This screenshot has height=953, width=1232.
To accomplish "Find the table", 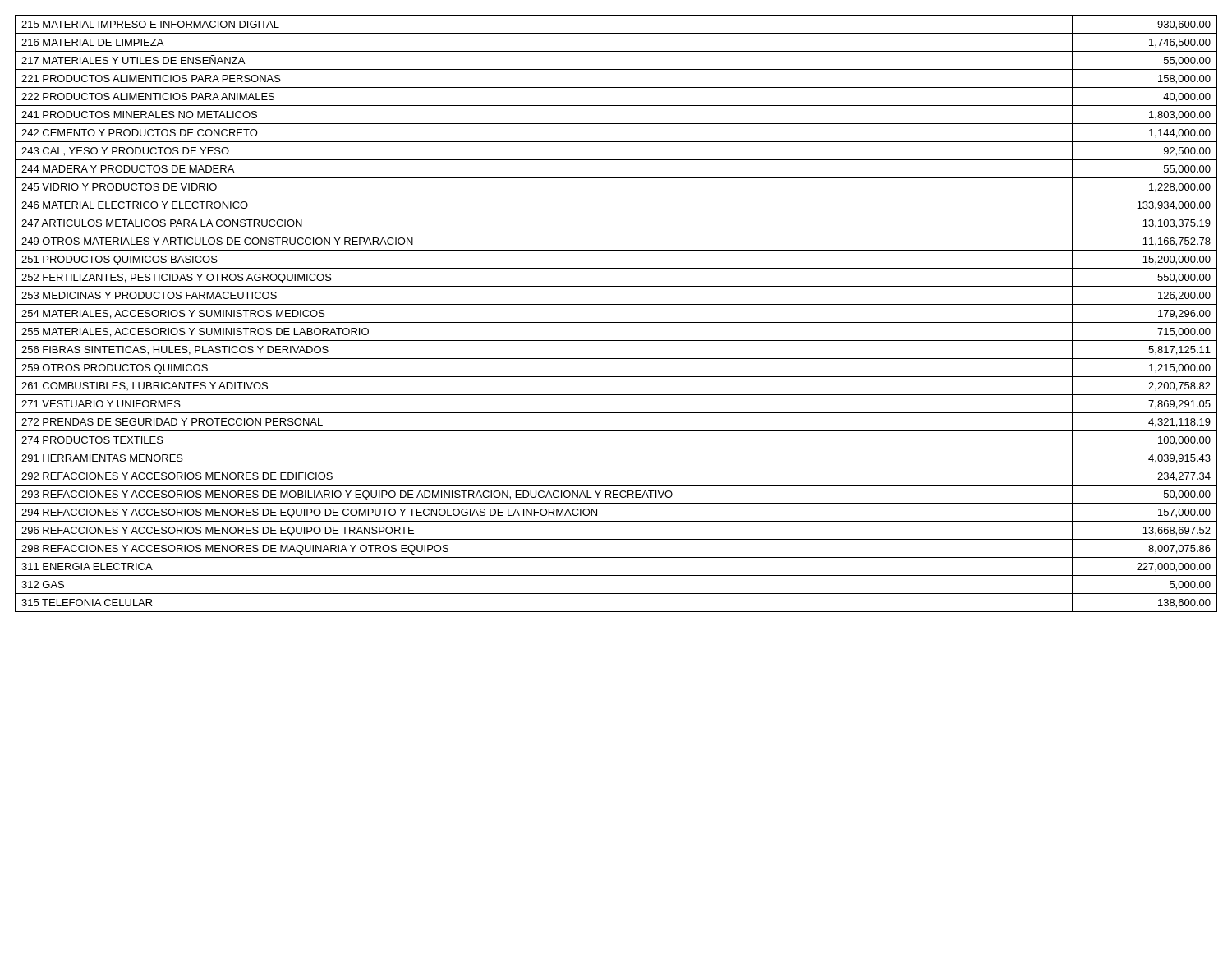I will pyautogui.click(x=616, y=313).
